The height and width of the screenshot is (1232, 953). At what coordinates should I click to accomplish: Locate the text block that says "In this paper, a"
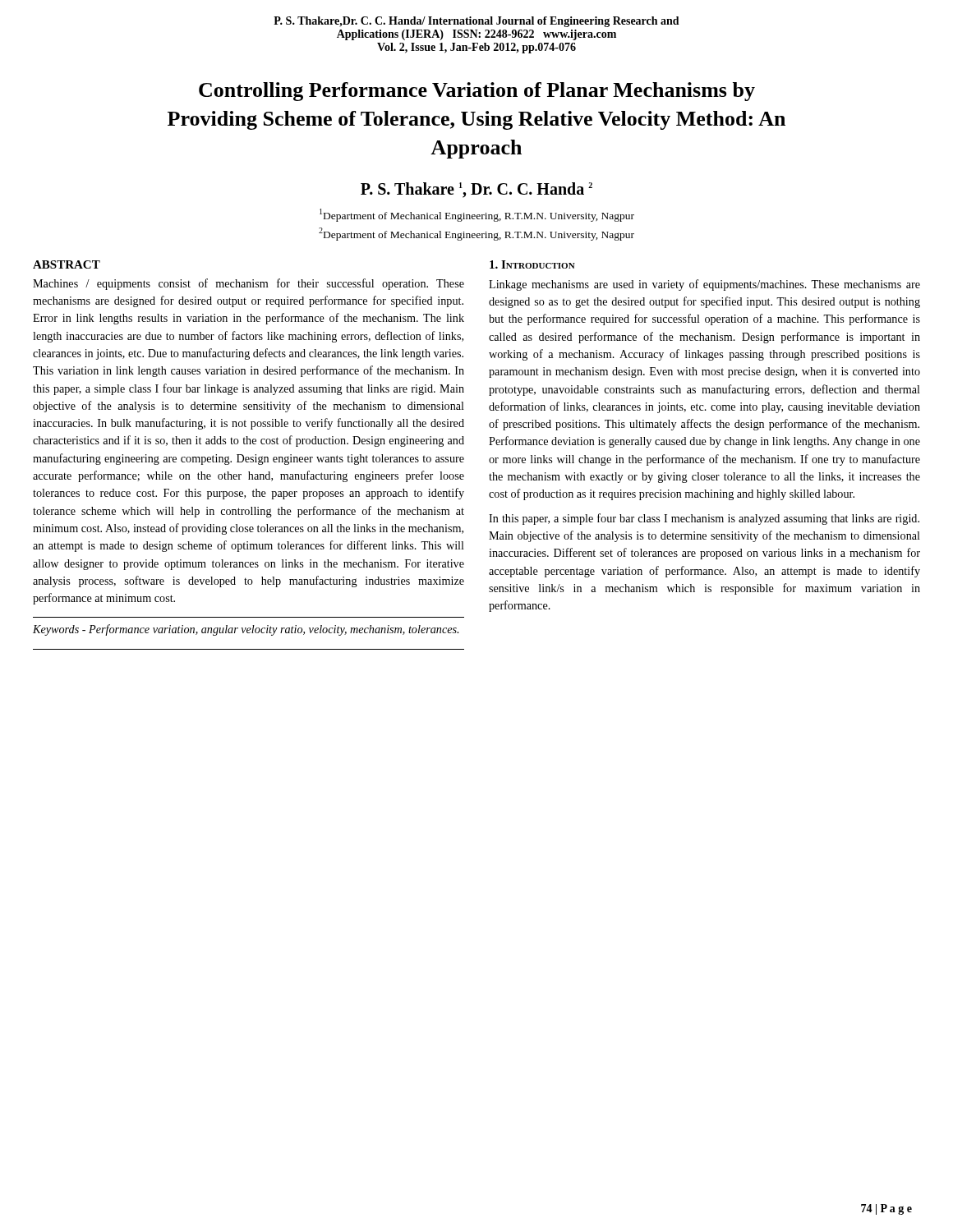tap(704, 562)
